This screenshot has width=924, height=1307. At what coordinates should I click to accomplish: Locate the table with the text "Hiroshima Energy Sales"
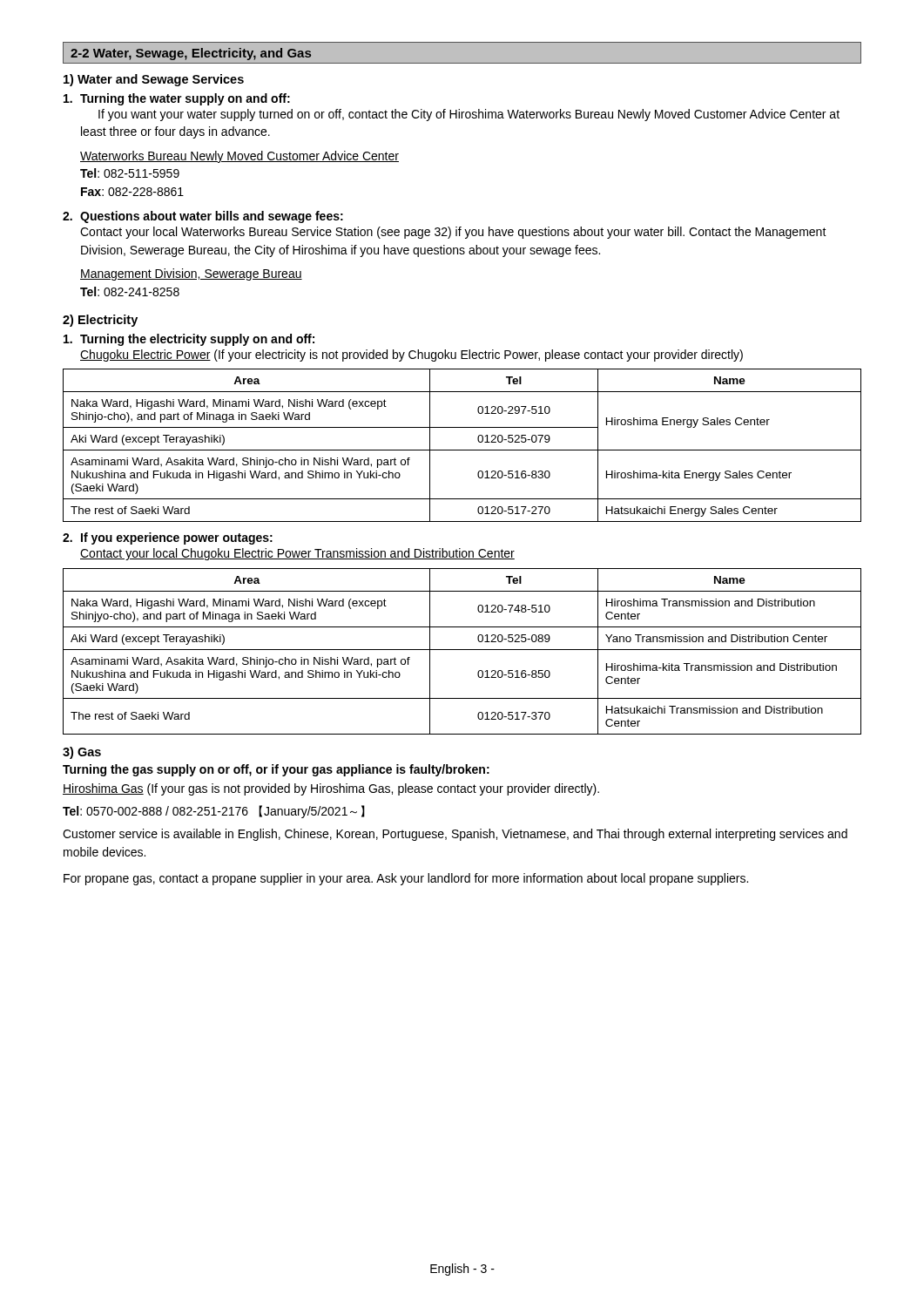tap(462, 446)
